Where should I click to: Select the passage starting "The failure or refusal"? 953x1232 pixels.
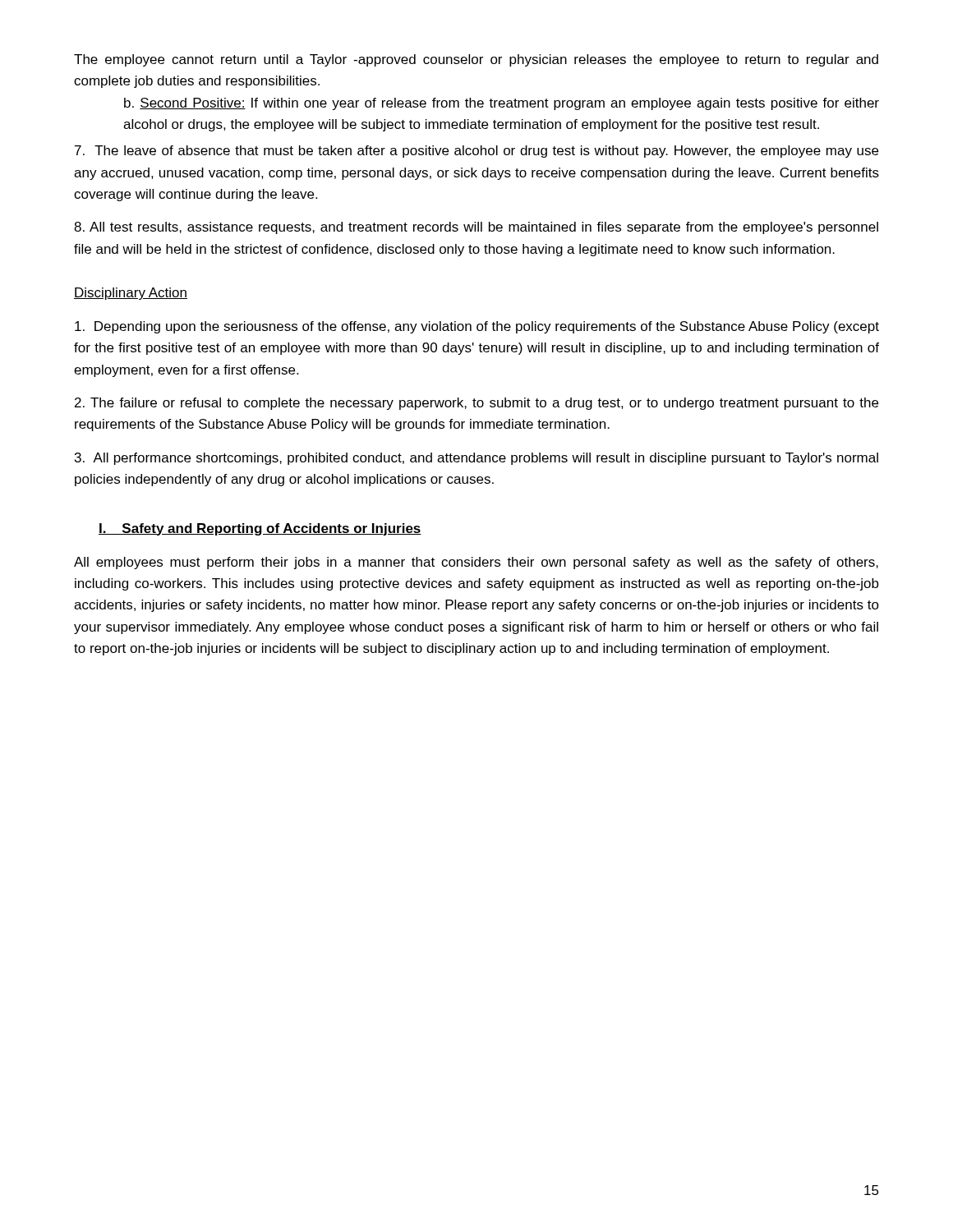coord(476,414)
